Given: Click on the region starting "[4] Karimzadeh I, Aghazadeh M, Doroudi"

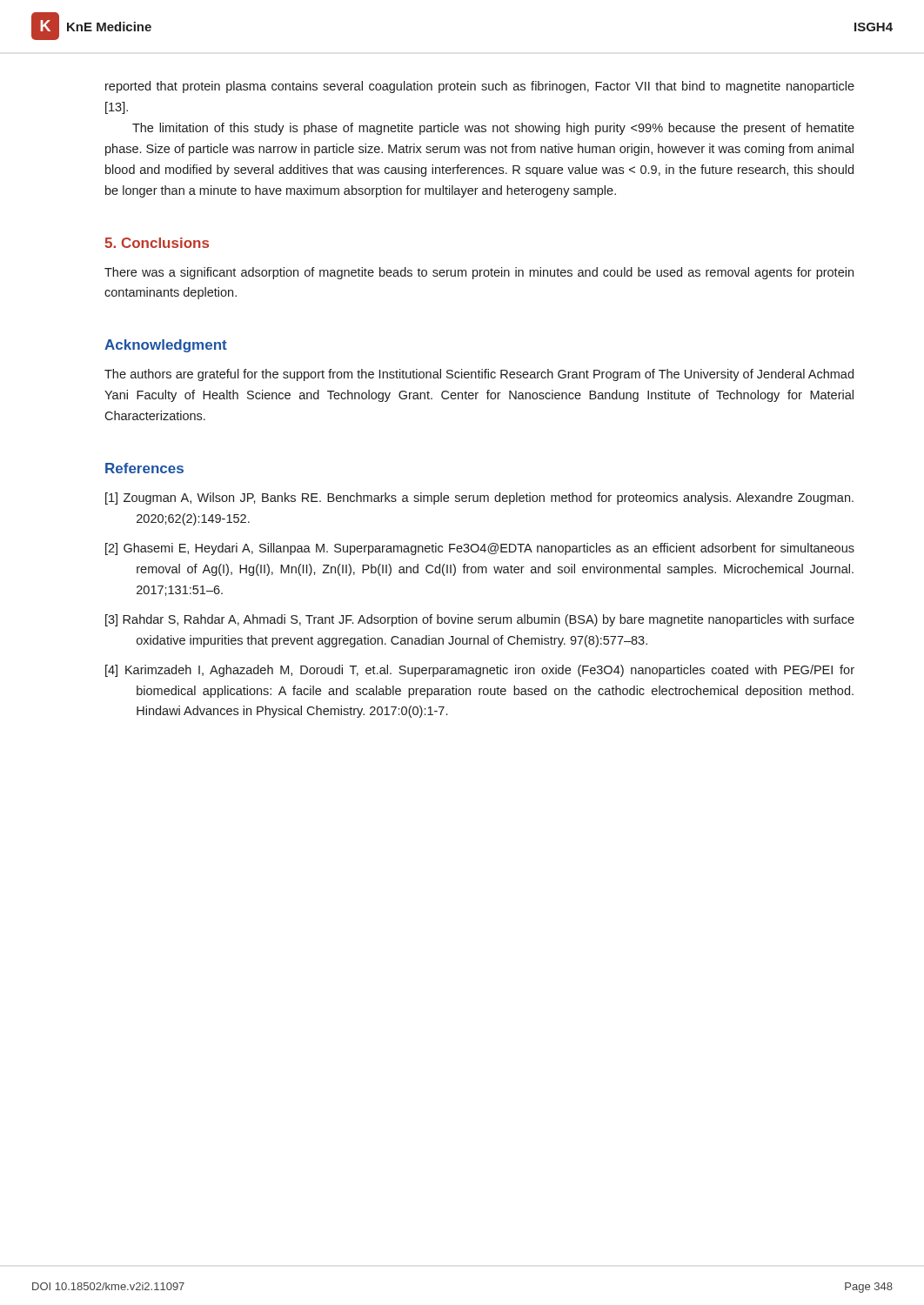Looking at the screenshot, I should (479, 690).
